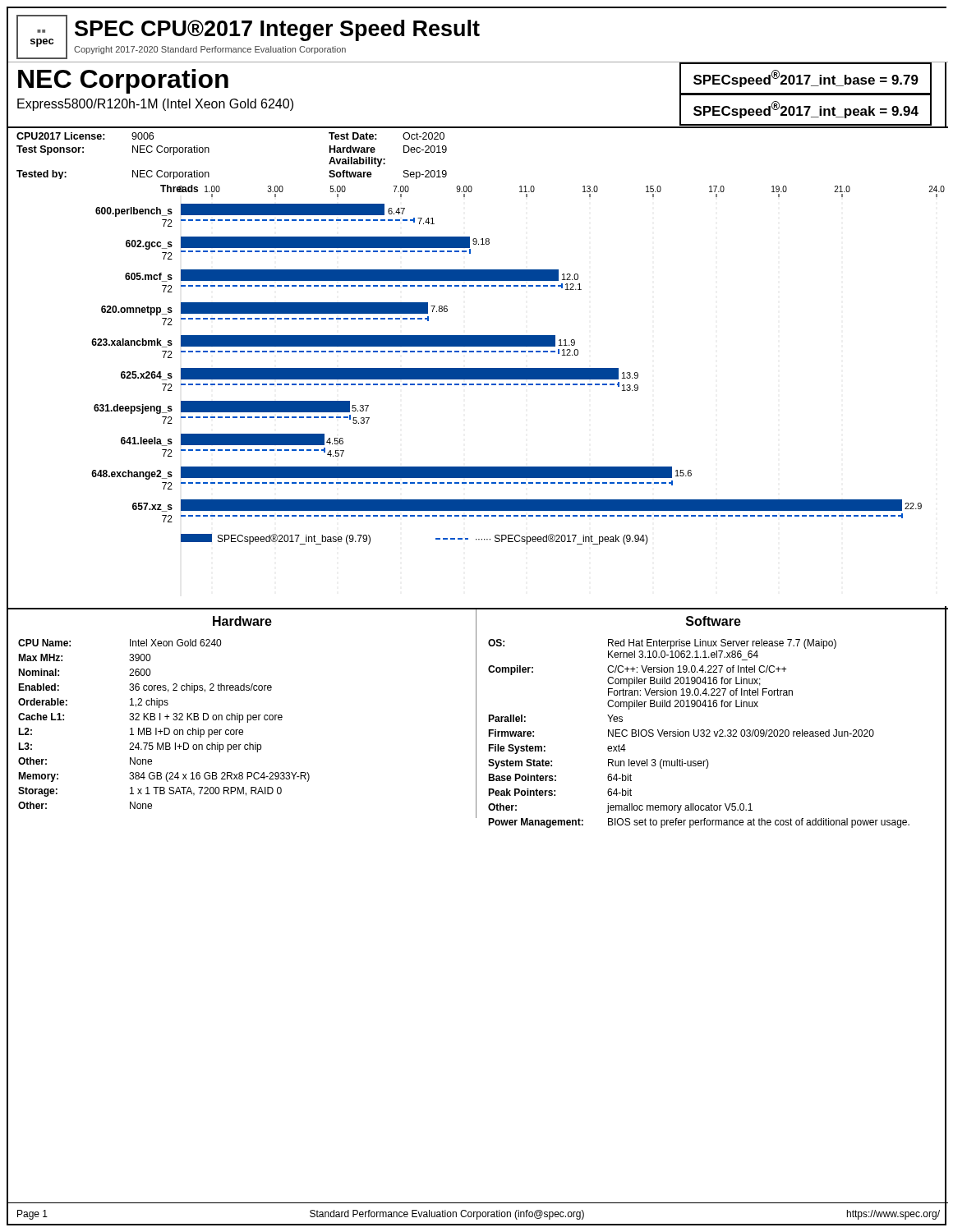Select the table that reads "Intel Xeon Gold 6240"
Screen dimensions: 1232x953
coord(242,714)
